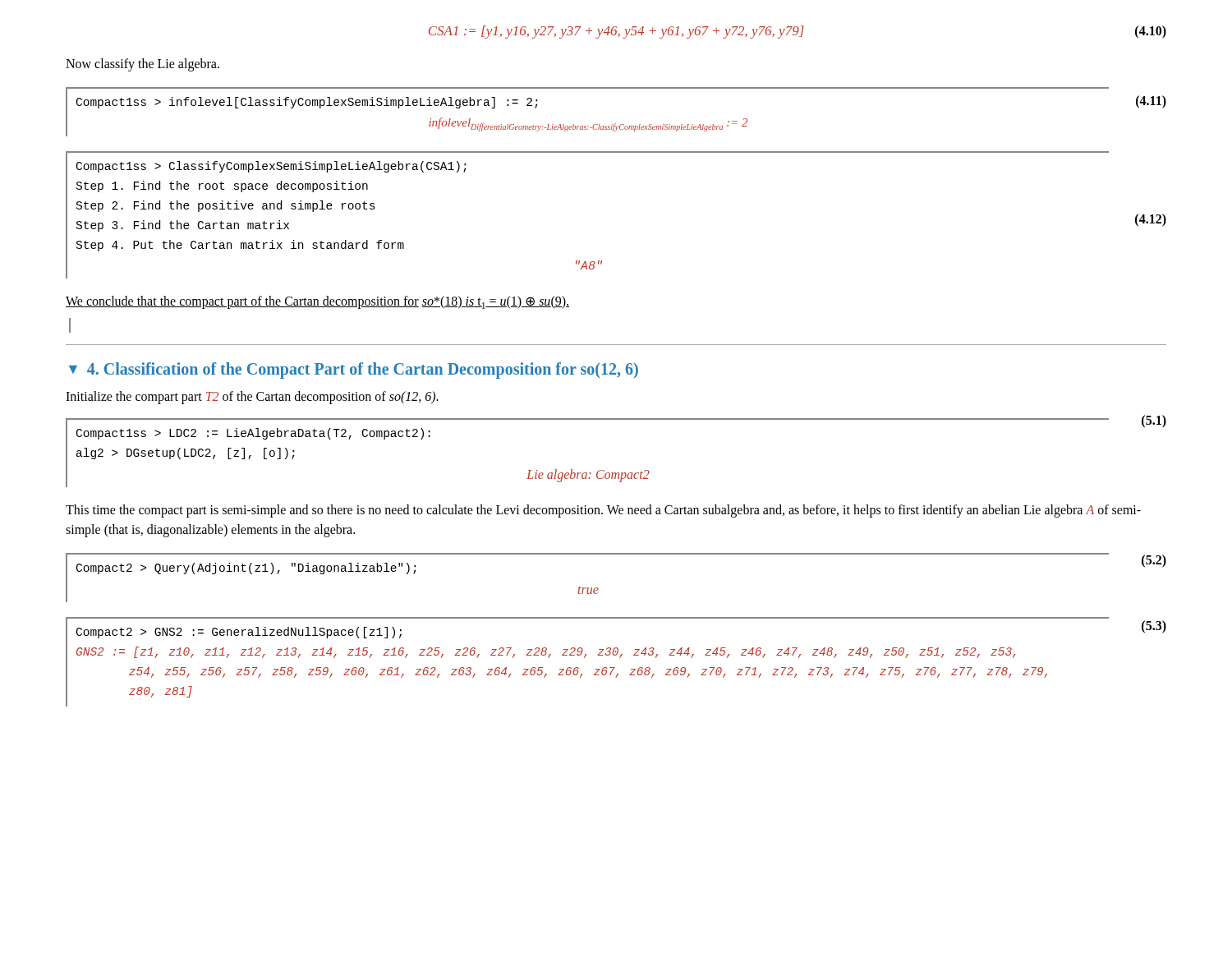Point to the region starting "Compact1ss > LDC2 :="

tap(616, 453)
